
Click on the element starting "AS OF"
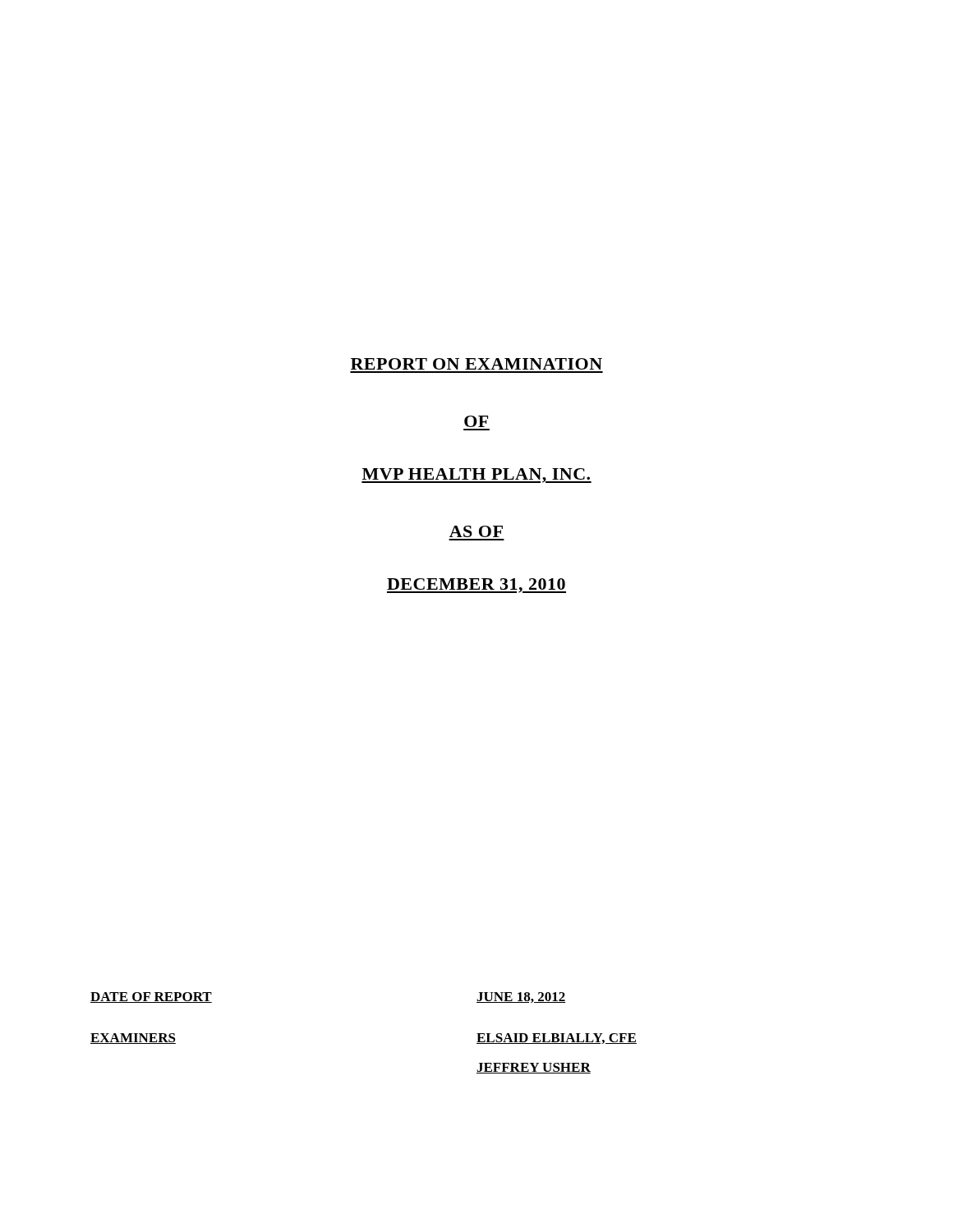476,531
